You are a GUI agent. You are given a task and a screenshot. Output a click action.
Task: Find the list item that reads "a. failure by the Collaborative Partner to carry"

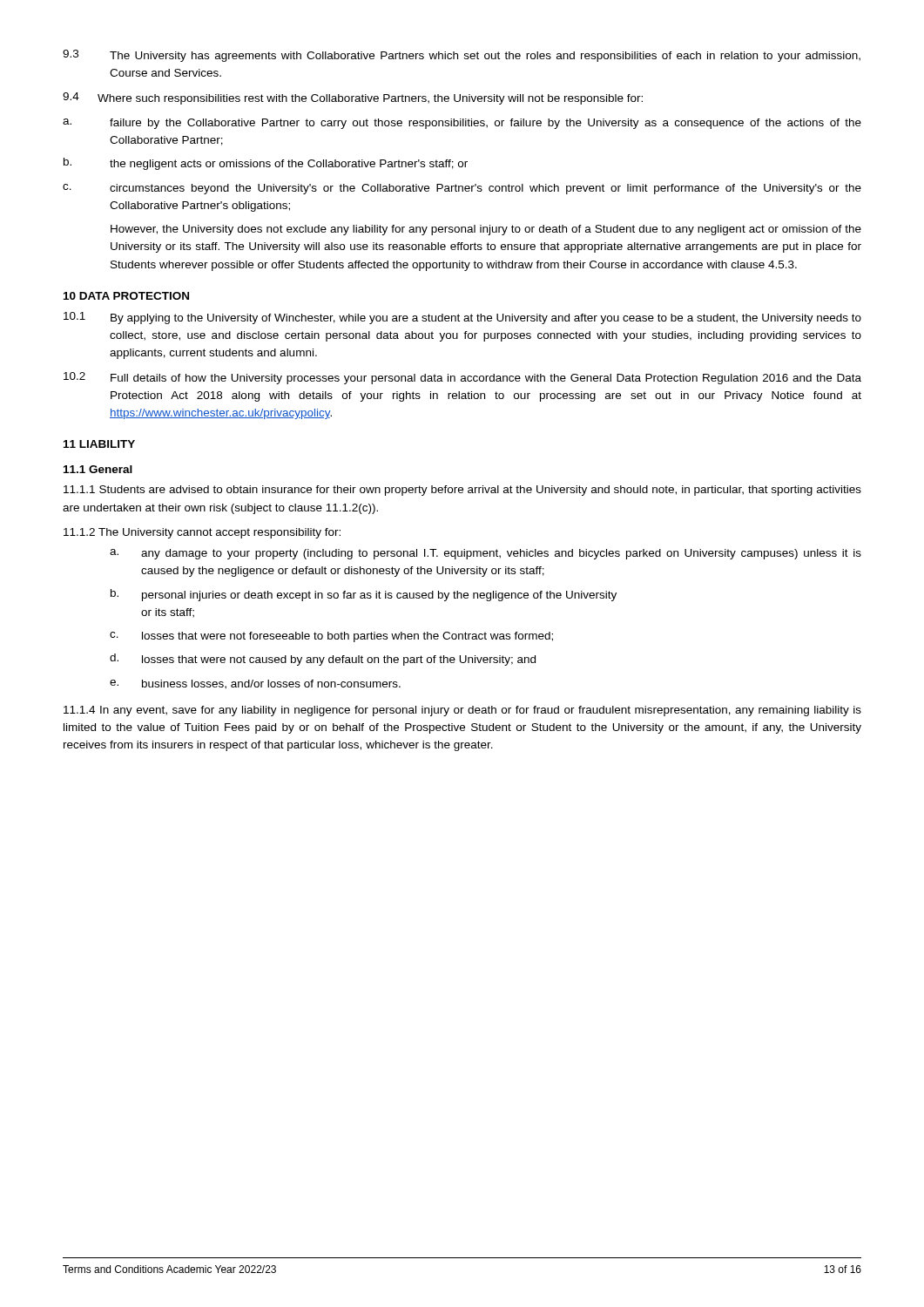[462, 132]
